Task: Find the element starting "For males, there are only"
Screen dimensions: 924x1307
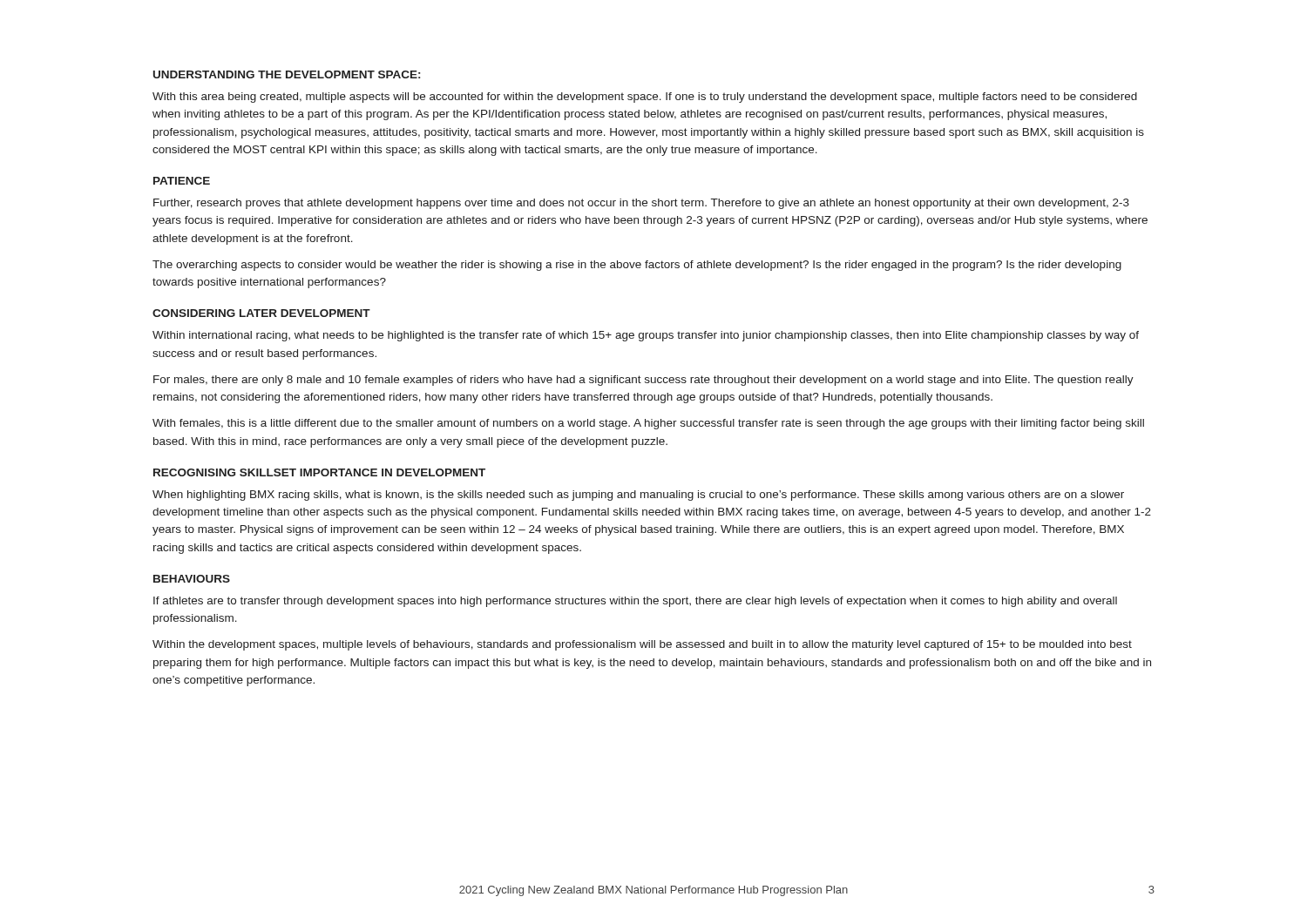Action: [643, 388]
